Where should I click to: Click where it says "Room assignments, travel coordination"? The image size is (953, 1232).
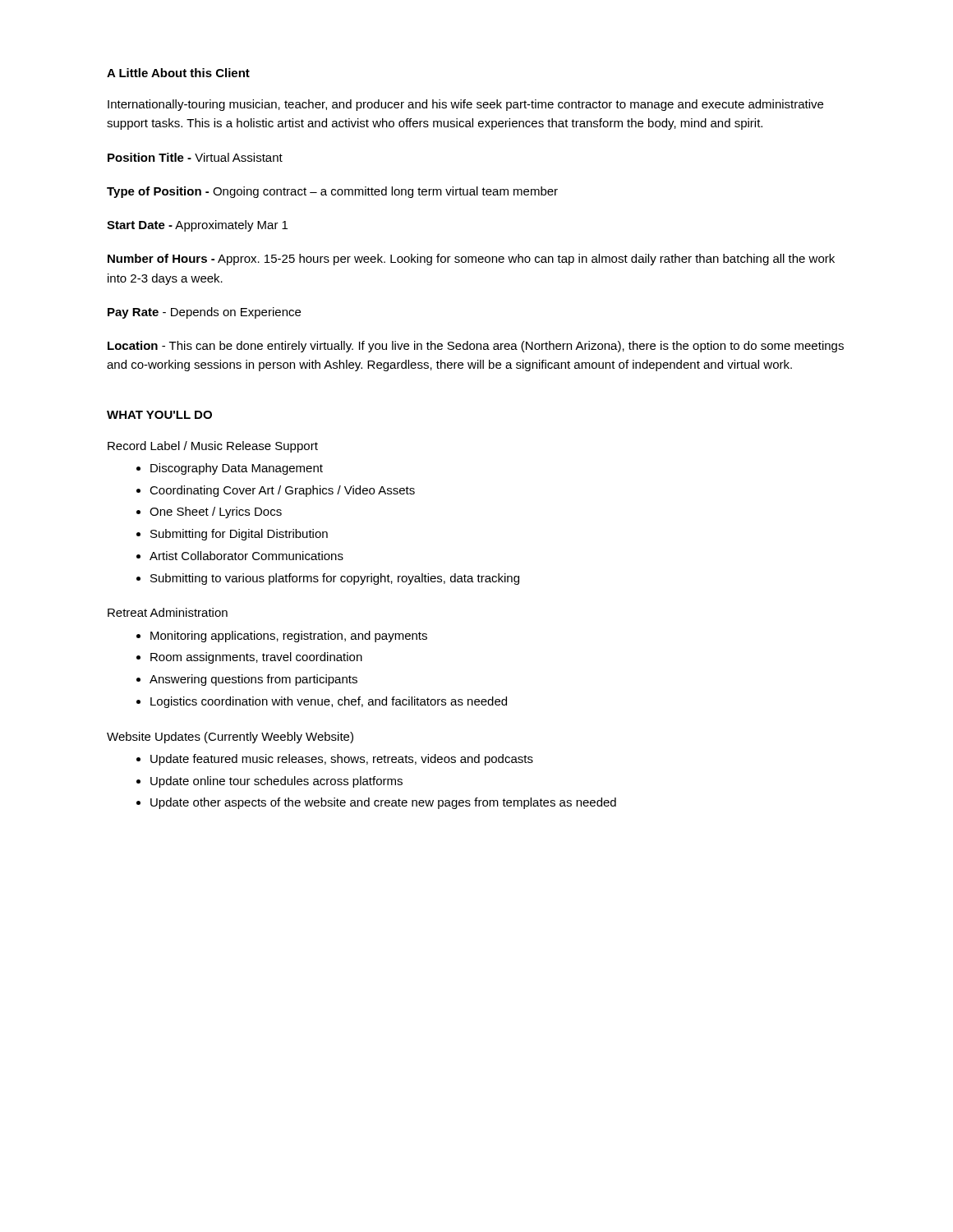(x=256, y=657)
